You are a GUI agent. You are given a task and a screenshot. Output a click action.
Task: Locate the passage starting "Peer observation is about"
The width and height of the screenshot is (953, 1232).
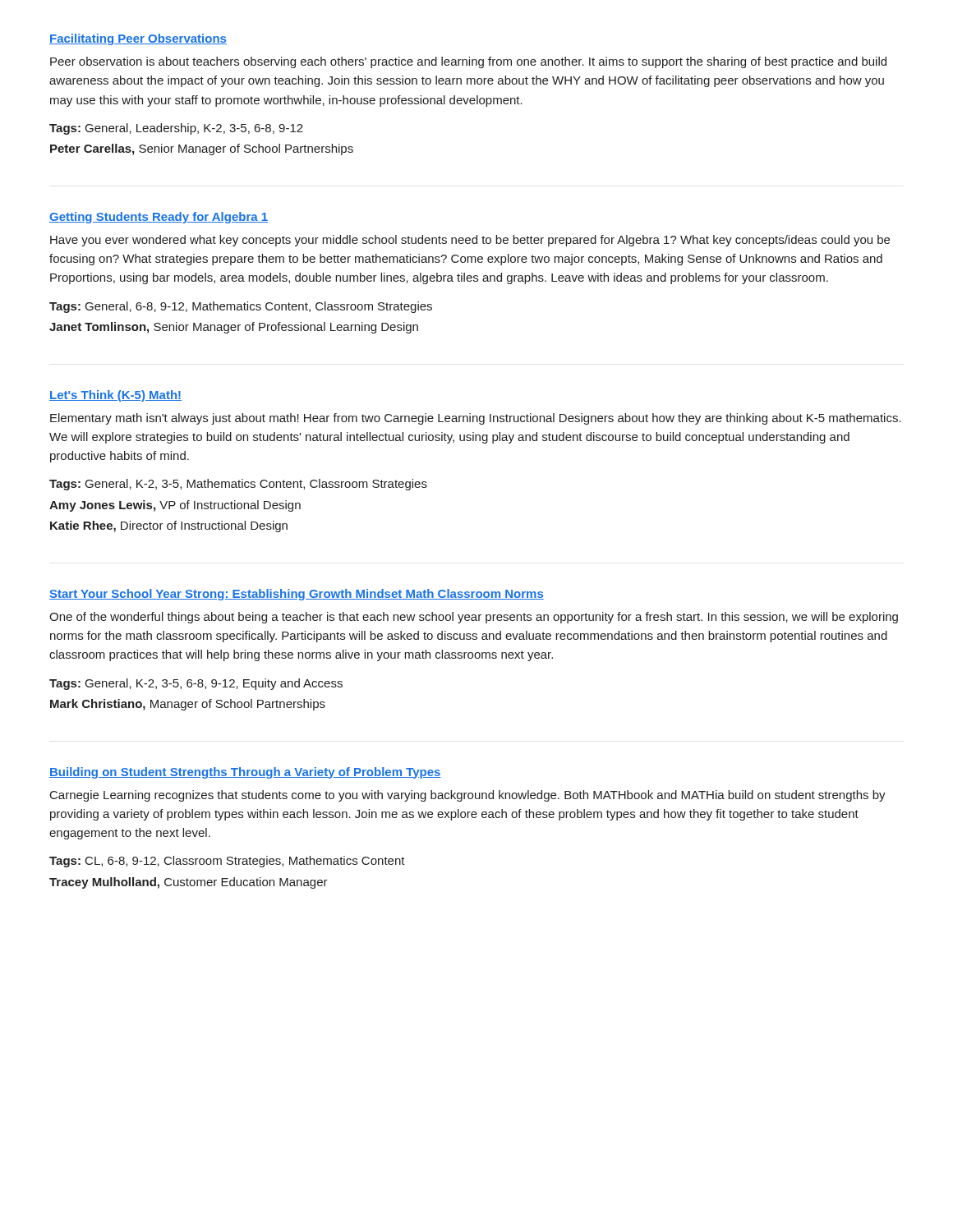(468, 80)
